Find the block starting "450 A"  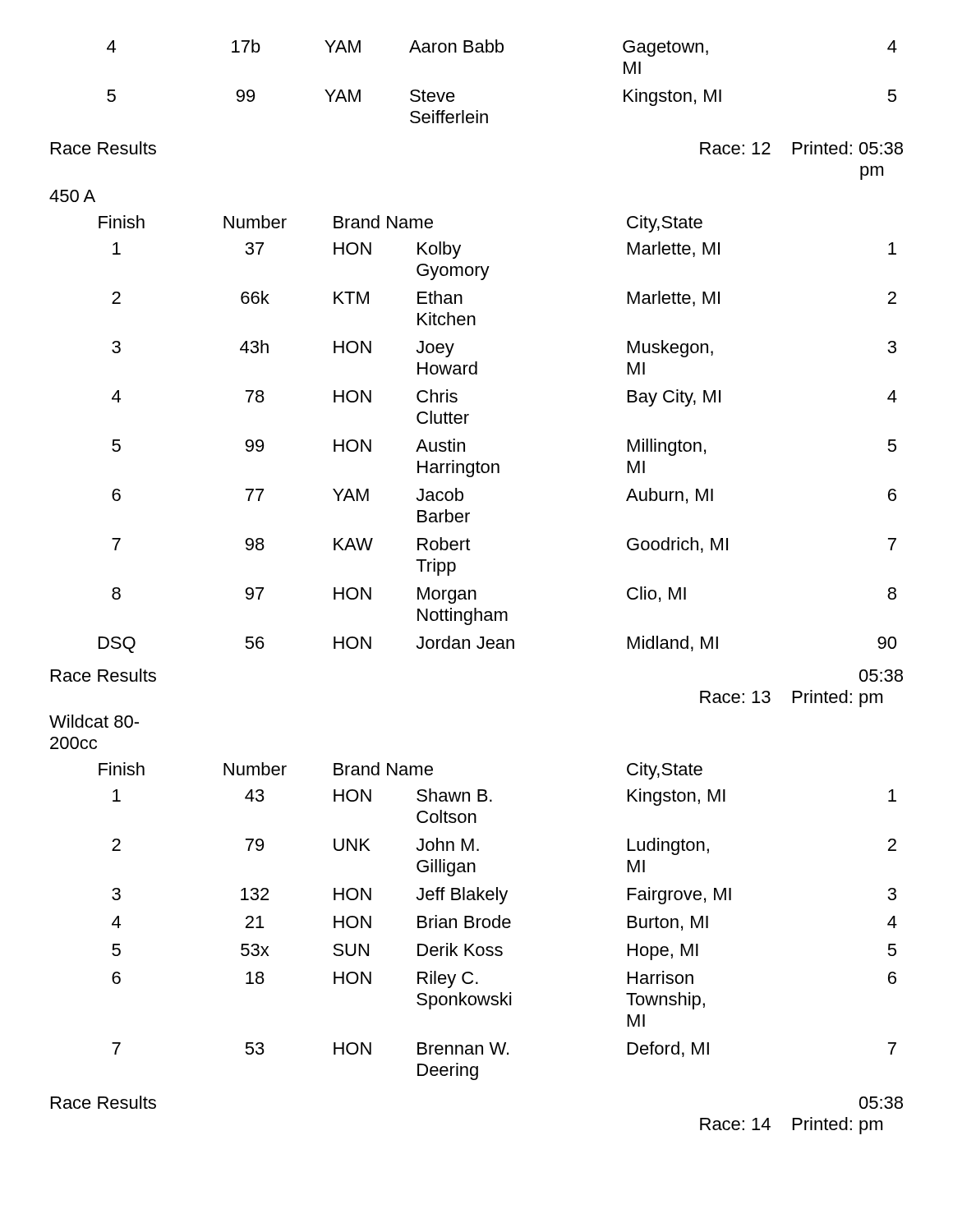[x=72, y=196]
